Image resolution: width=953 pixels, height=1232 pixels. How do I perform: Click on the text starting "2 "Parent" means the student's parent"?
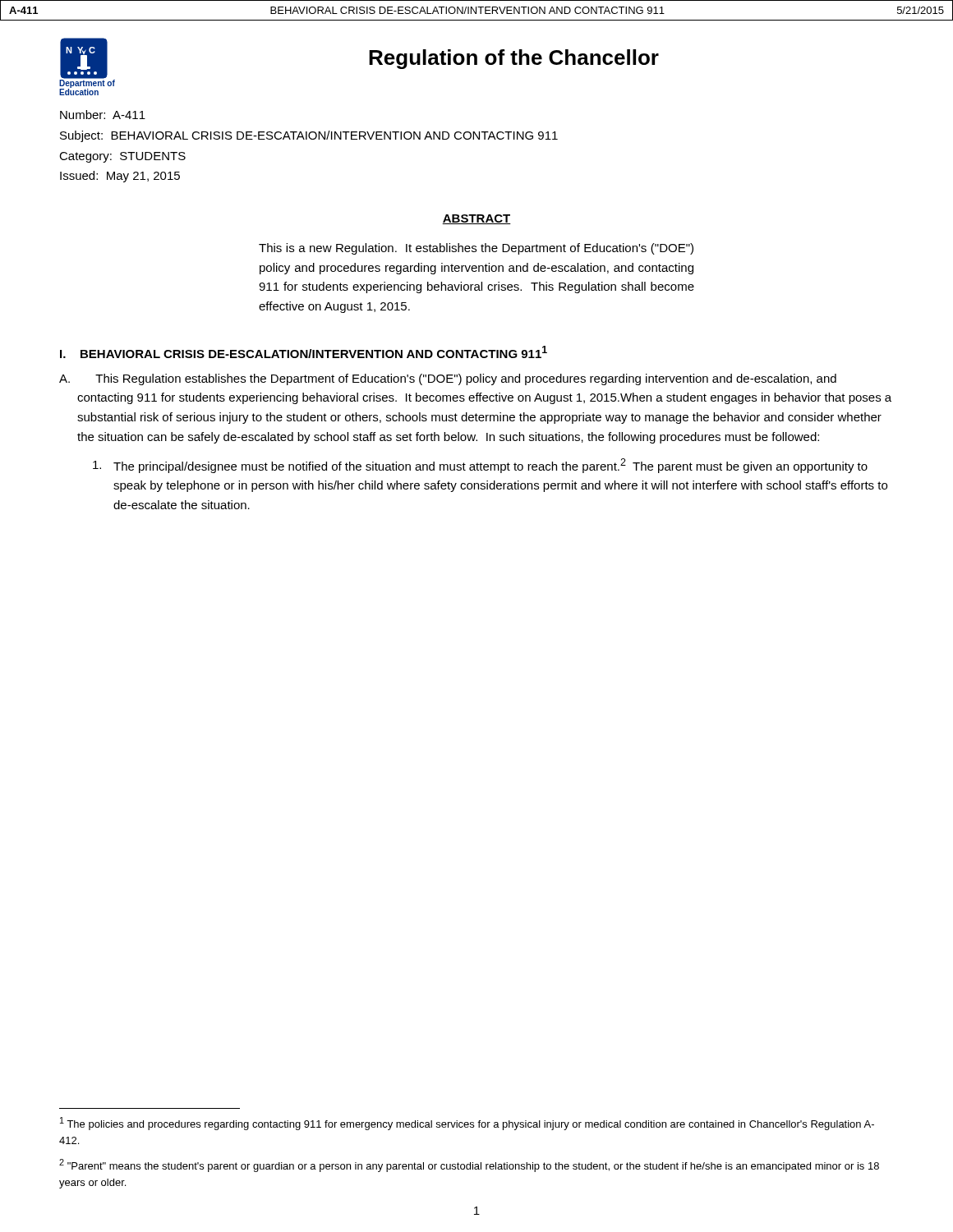point(469,1173)
